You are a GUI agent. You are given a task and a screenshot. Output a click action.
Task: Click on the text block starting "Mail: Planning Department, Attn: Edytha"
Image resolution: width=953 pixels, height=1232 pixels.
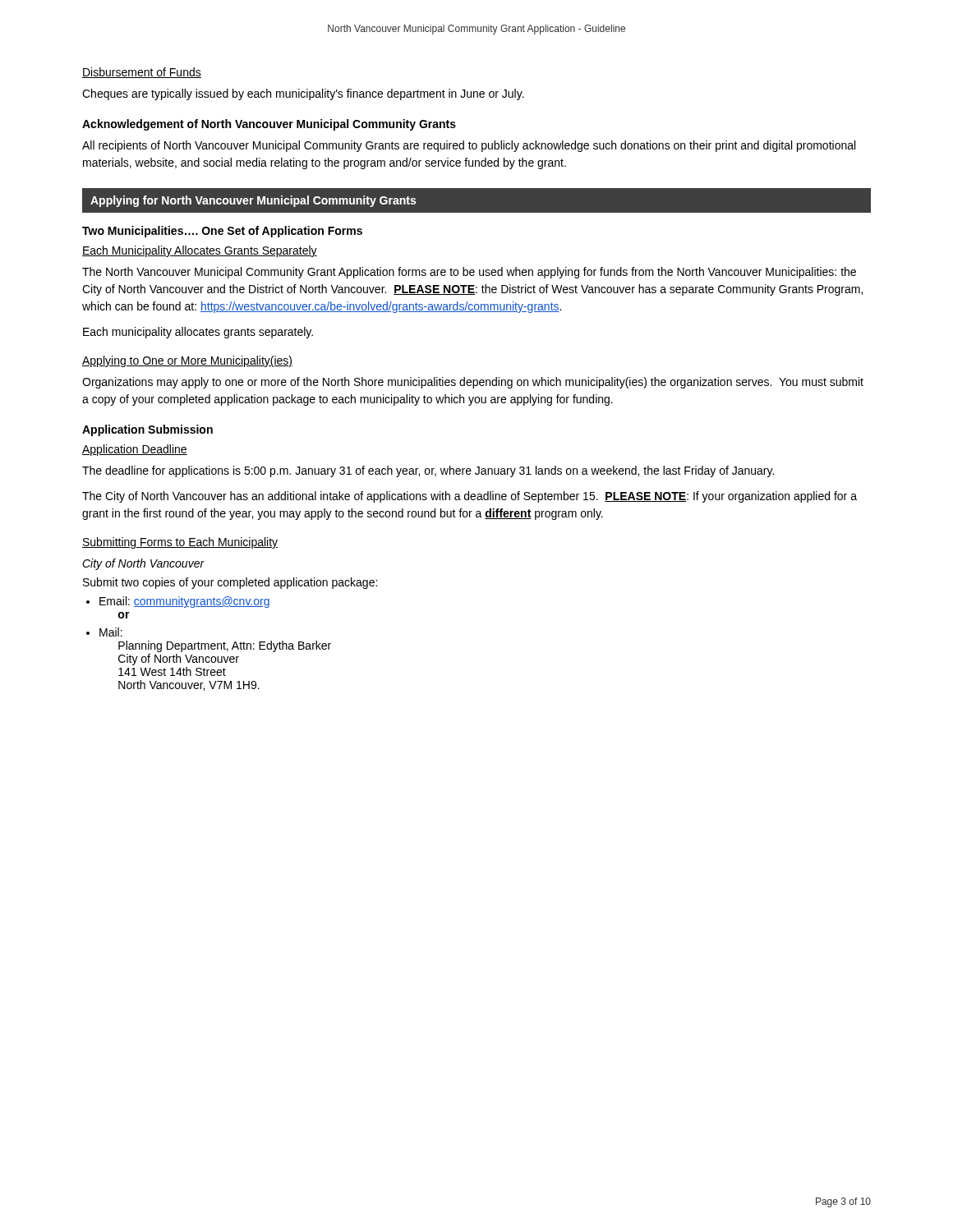point(111,632)
